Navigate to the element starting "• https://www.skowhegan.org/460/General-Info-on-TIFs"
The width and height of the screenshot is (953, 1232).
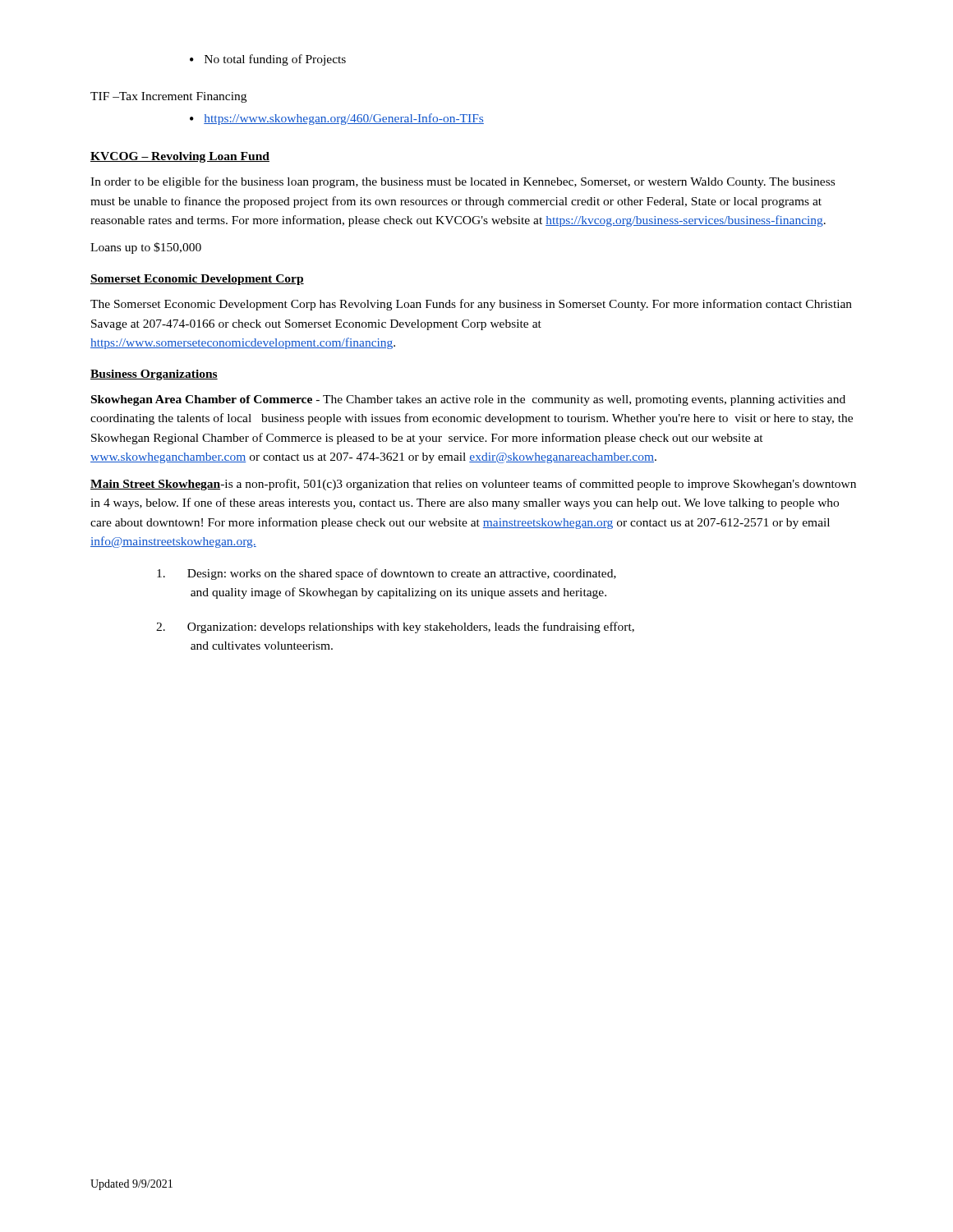[x=336, y=120]
